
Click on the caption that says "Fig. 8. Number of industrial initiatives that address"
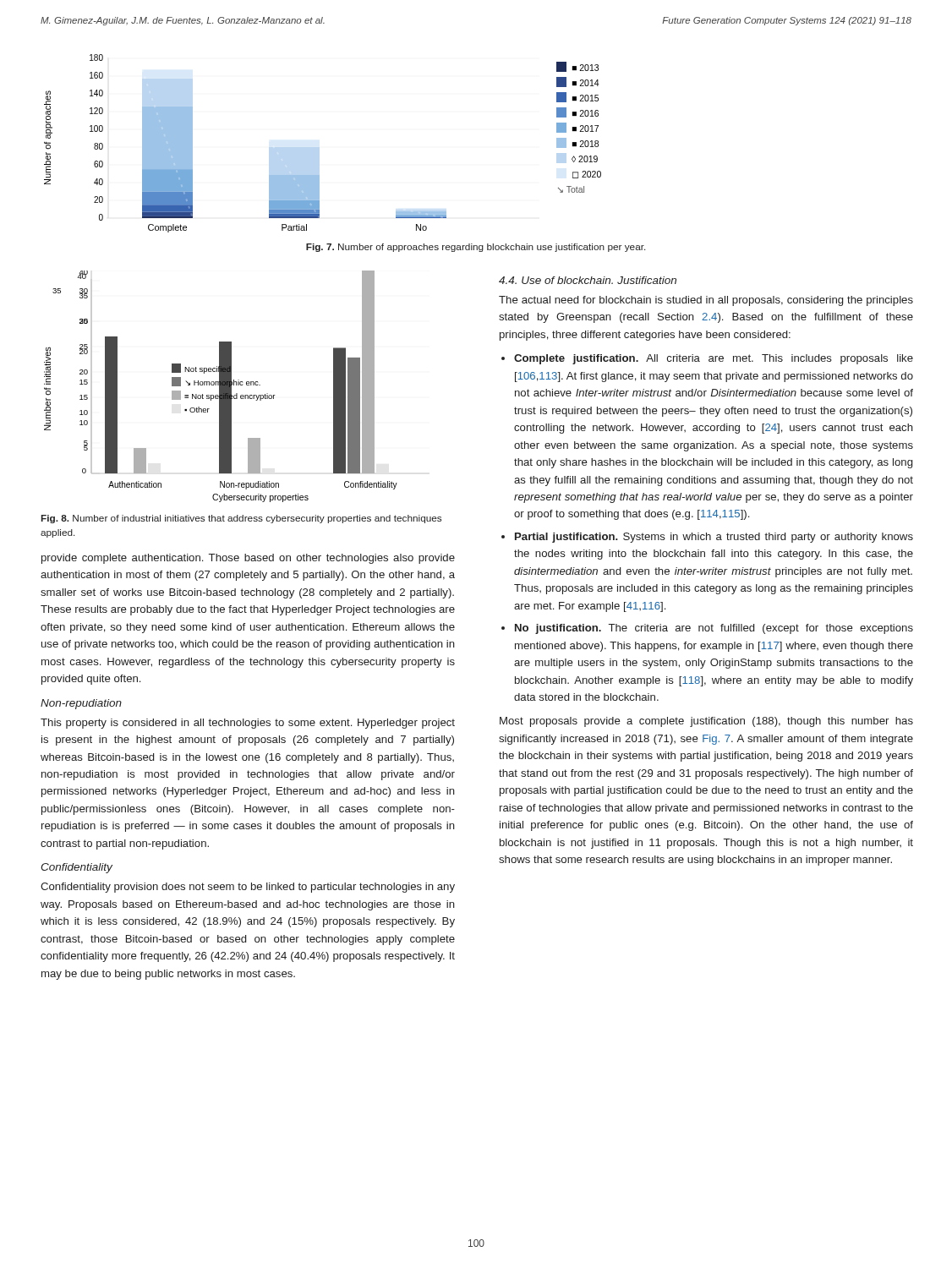tap(241, 525)
